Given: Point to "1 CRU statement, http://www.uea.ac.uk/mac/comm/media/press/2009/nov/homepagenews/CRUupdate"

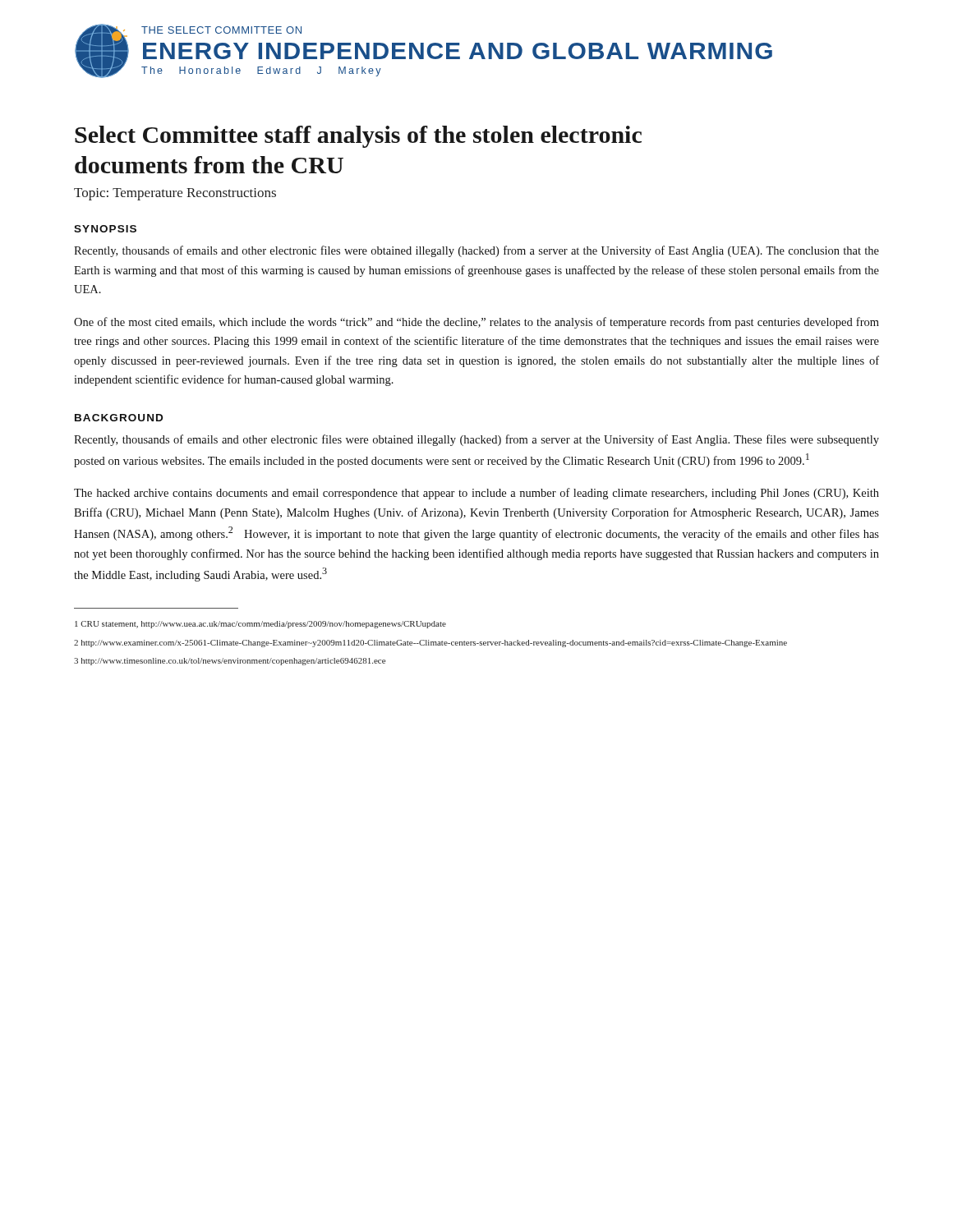Looking at the screenshot, I should [260, 624].
